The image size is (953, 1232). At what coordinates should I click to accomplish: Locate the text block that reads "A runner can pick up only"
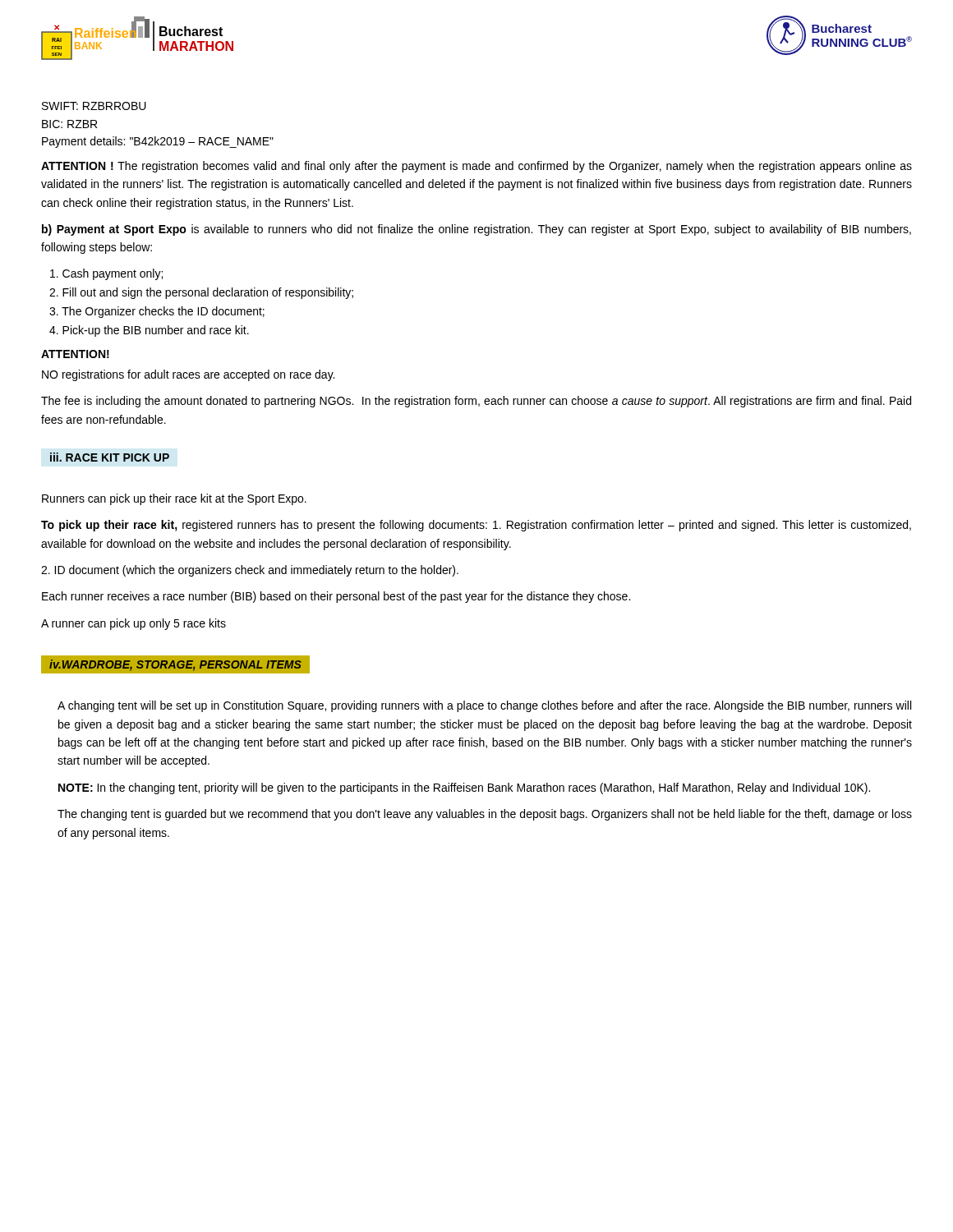pos(133,623)
